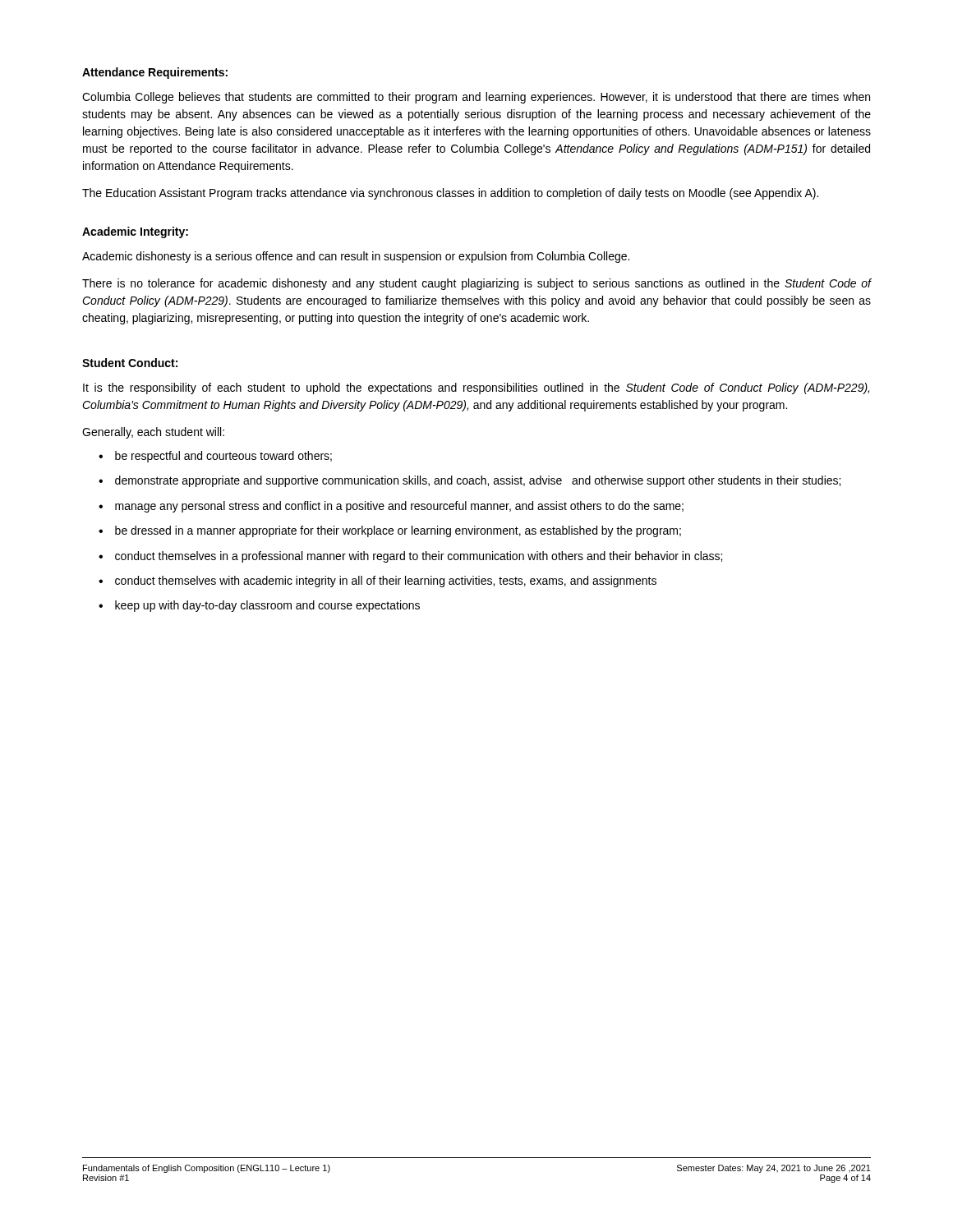Find the text starting "Attendance Requirements:"
Image resolution: width=953 pixels, height=1232 pixels.
point(155,72)
